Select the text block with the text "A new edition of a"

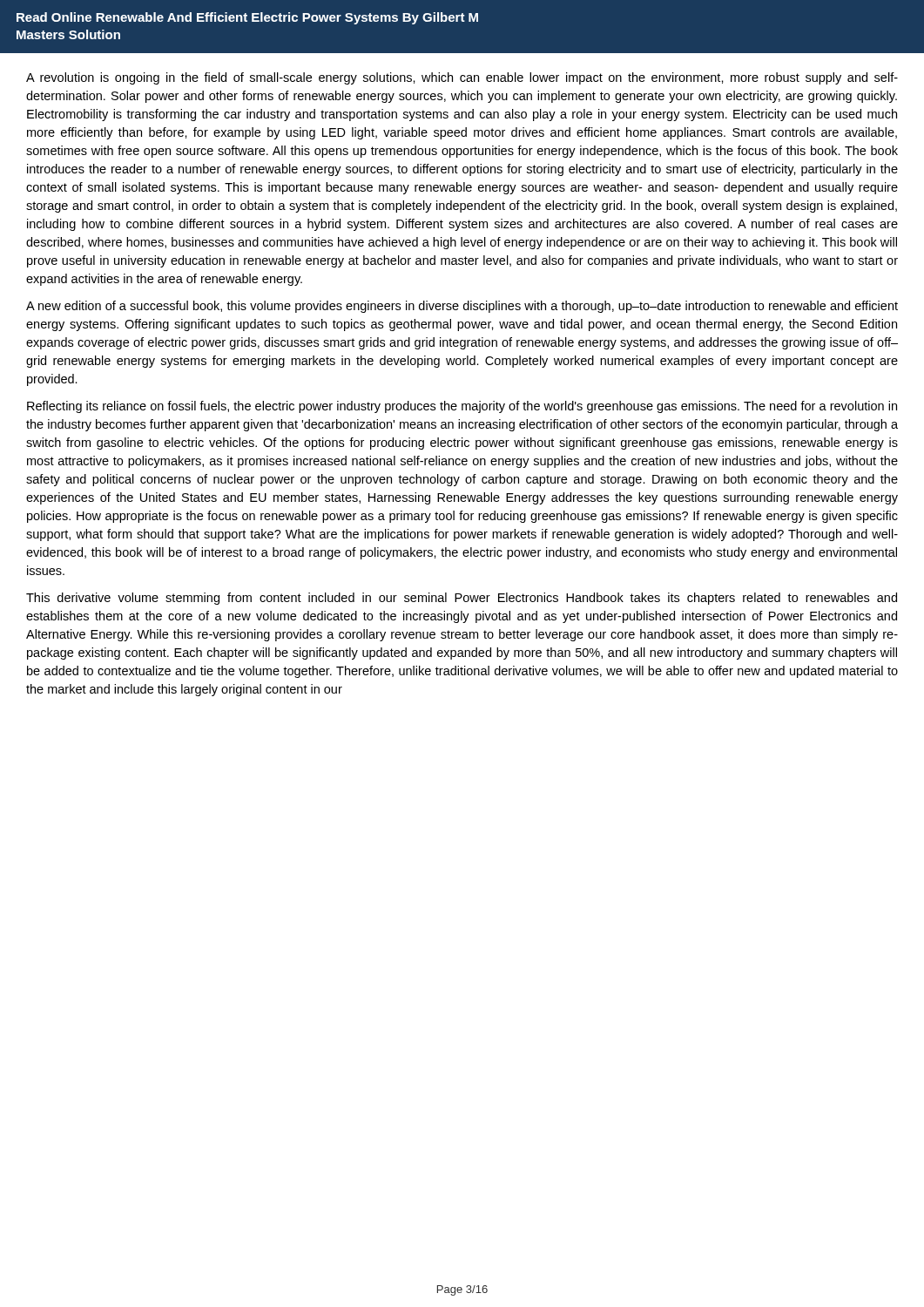[462, 342]
